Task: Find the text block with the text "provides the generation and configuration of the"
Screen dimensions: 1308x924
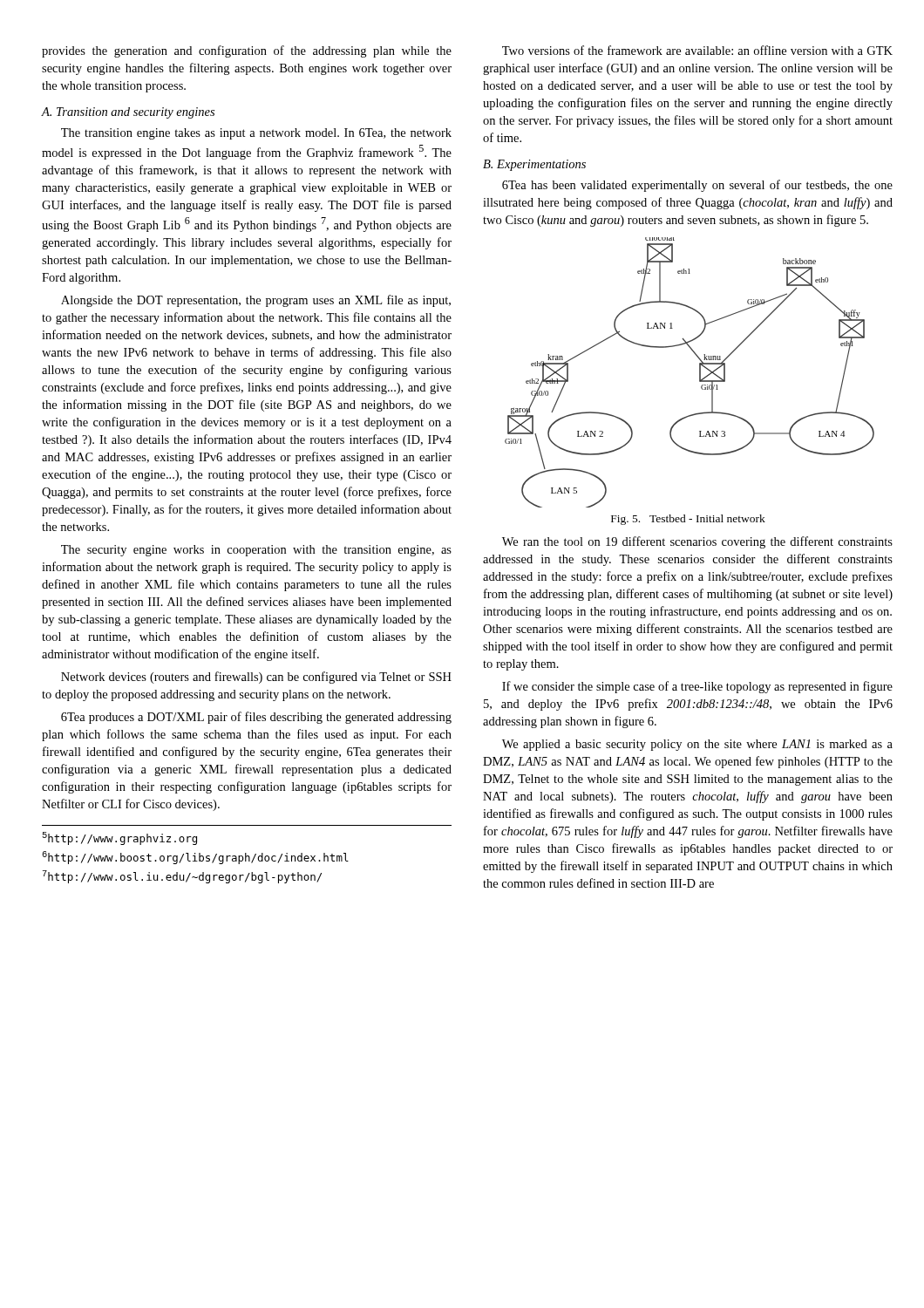Action: [x=247, y=68]
